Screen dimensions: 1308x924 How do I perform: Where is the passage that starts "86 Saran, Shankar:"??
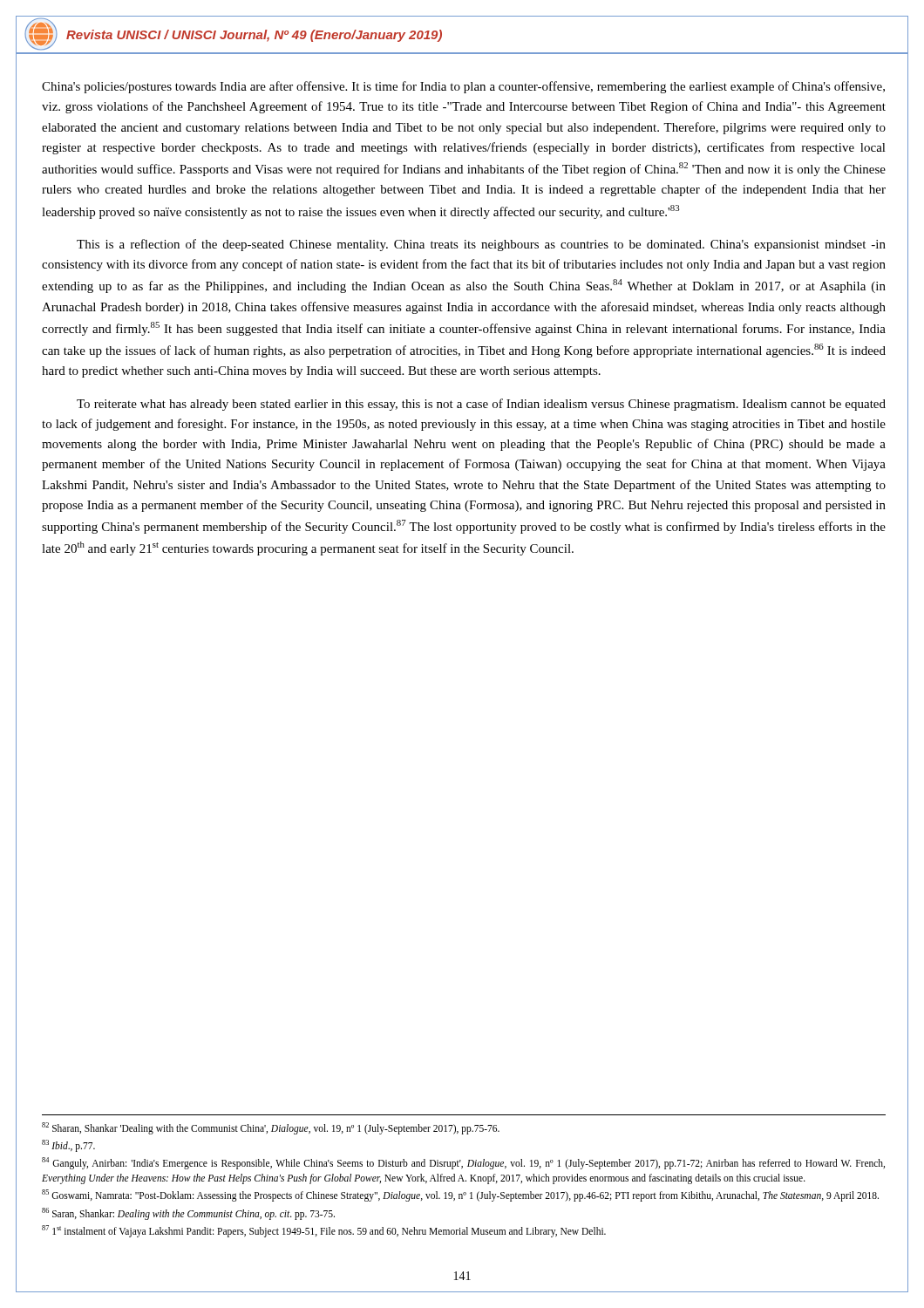click(189, 1213)
